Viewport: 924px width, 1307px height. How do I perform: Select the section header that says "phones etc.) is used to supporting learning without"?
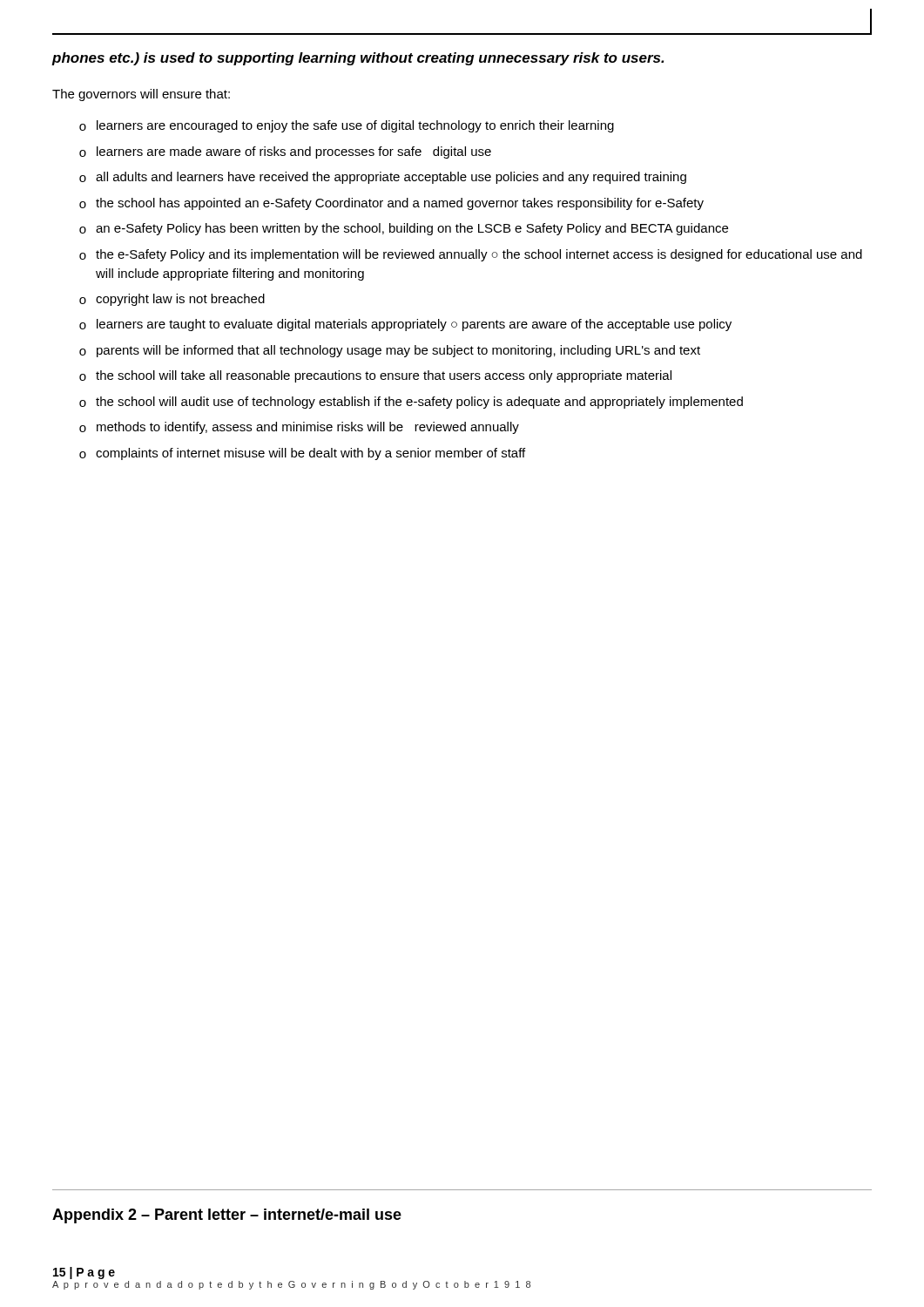359,58
